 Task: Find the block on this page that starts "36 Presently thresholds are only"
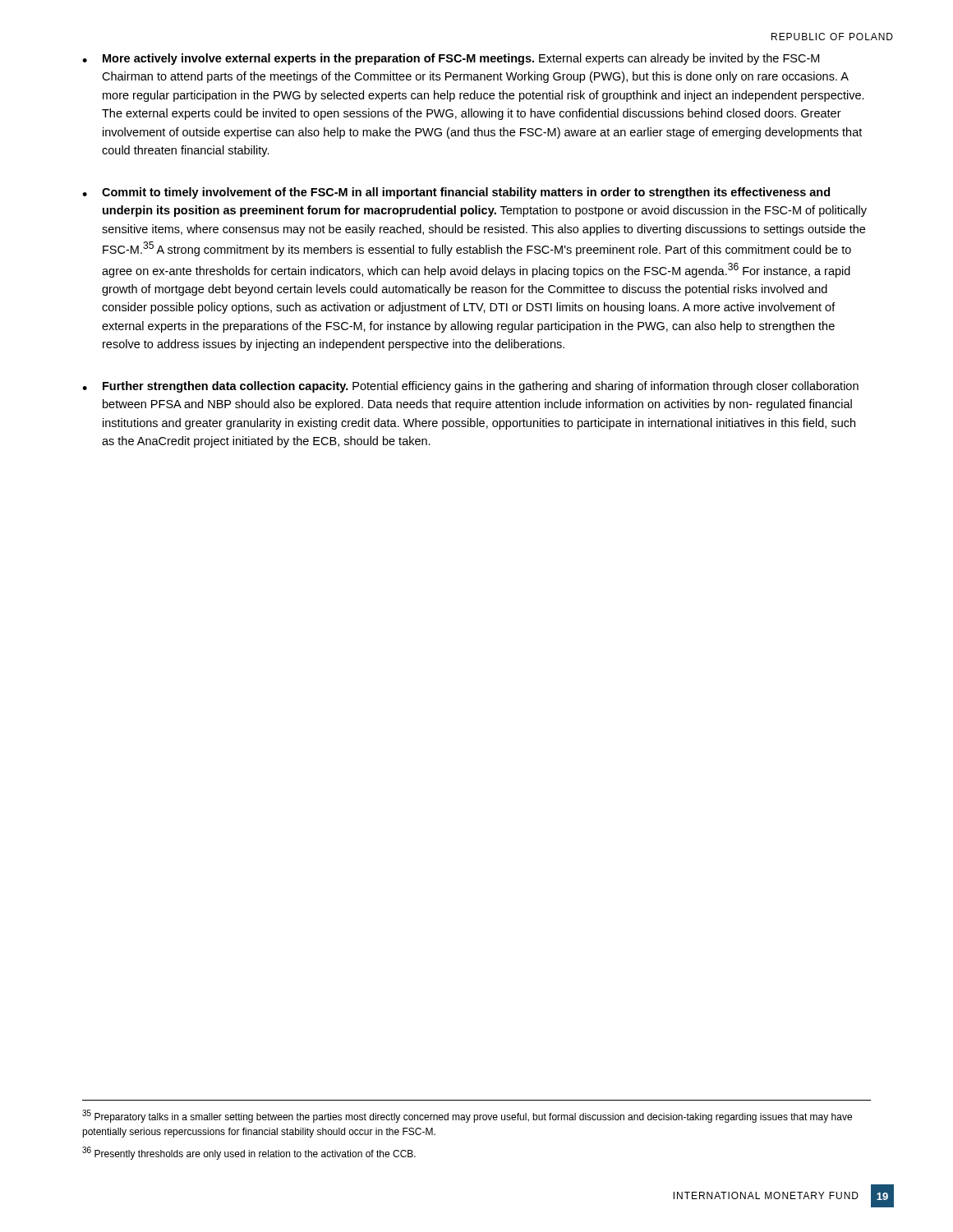click(x=249, y=1153)
